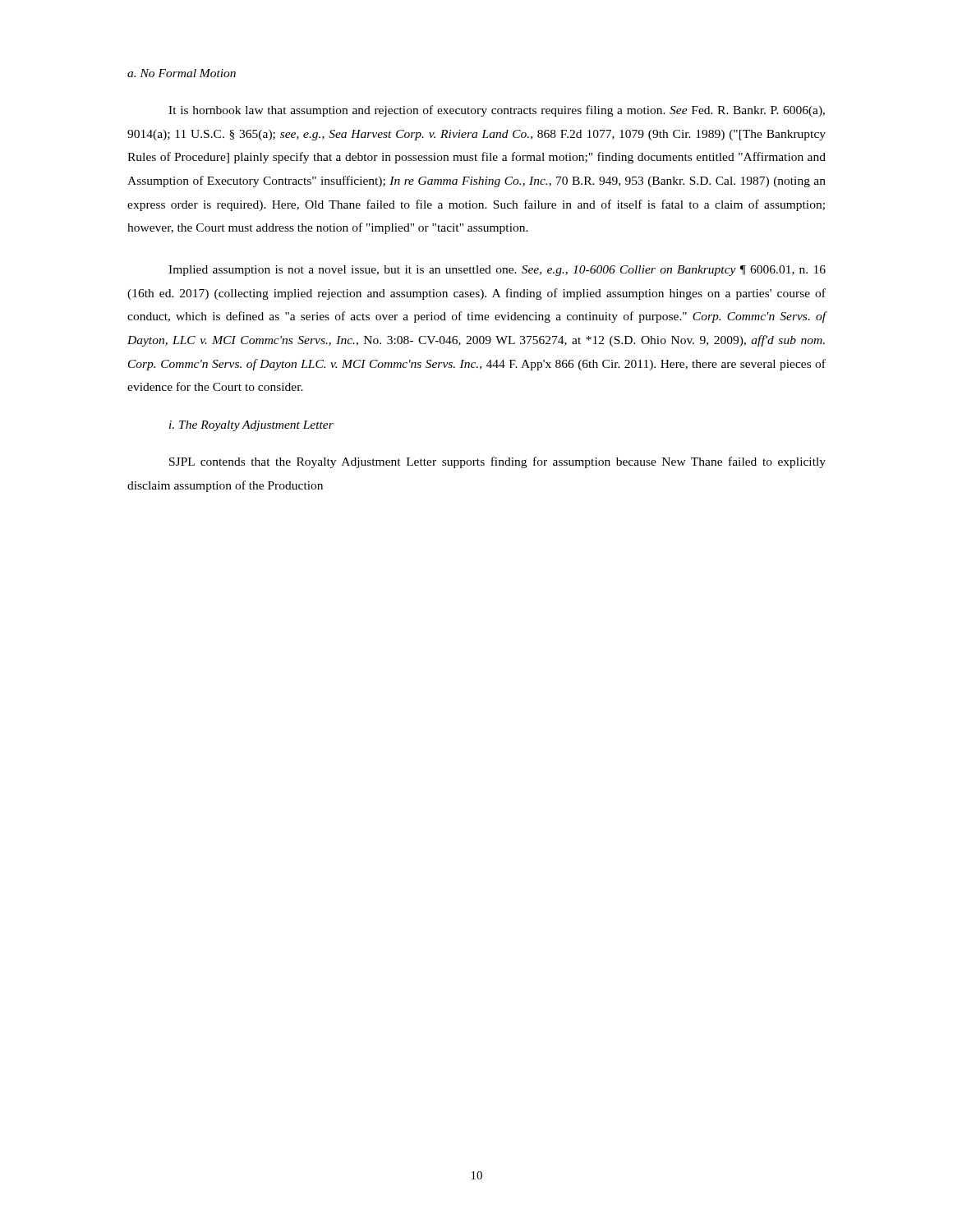Click on the block starting "Implied assumption is not"
Screen dimensions: 1232x953
476,328
